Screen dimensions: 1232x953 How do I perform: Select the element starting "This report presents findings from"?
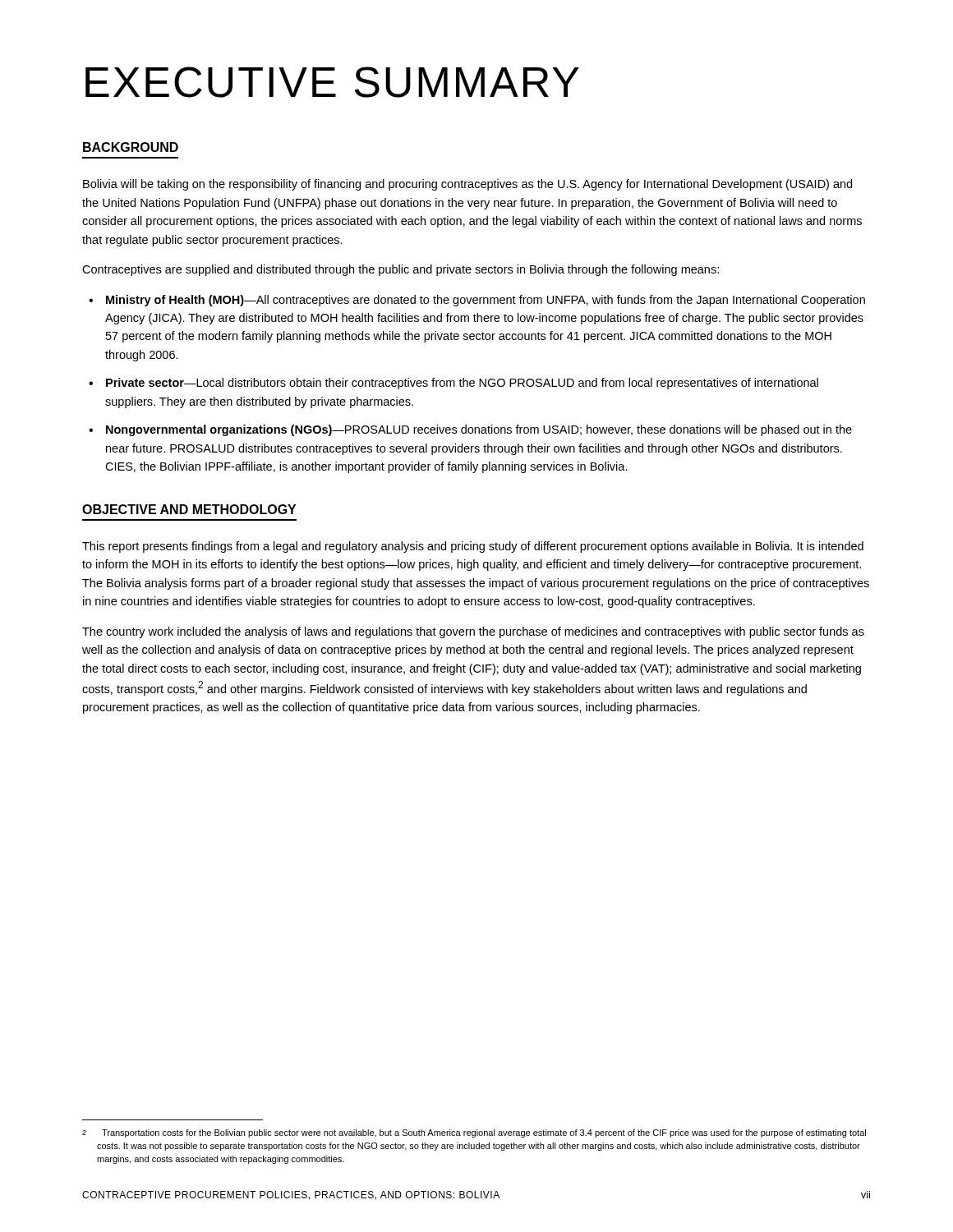tap(476, 574)
